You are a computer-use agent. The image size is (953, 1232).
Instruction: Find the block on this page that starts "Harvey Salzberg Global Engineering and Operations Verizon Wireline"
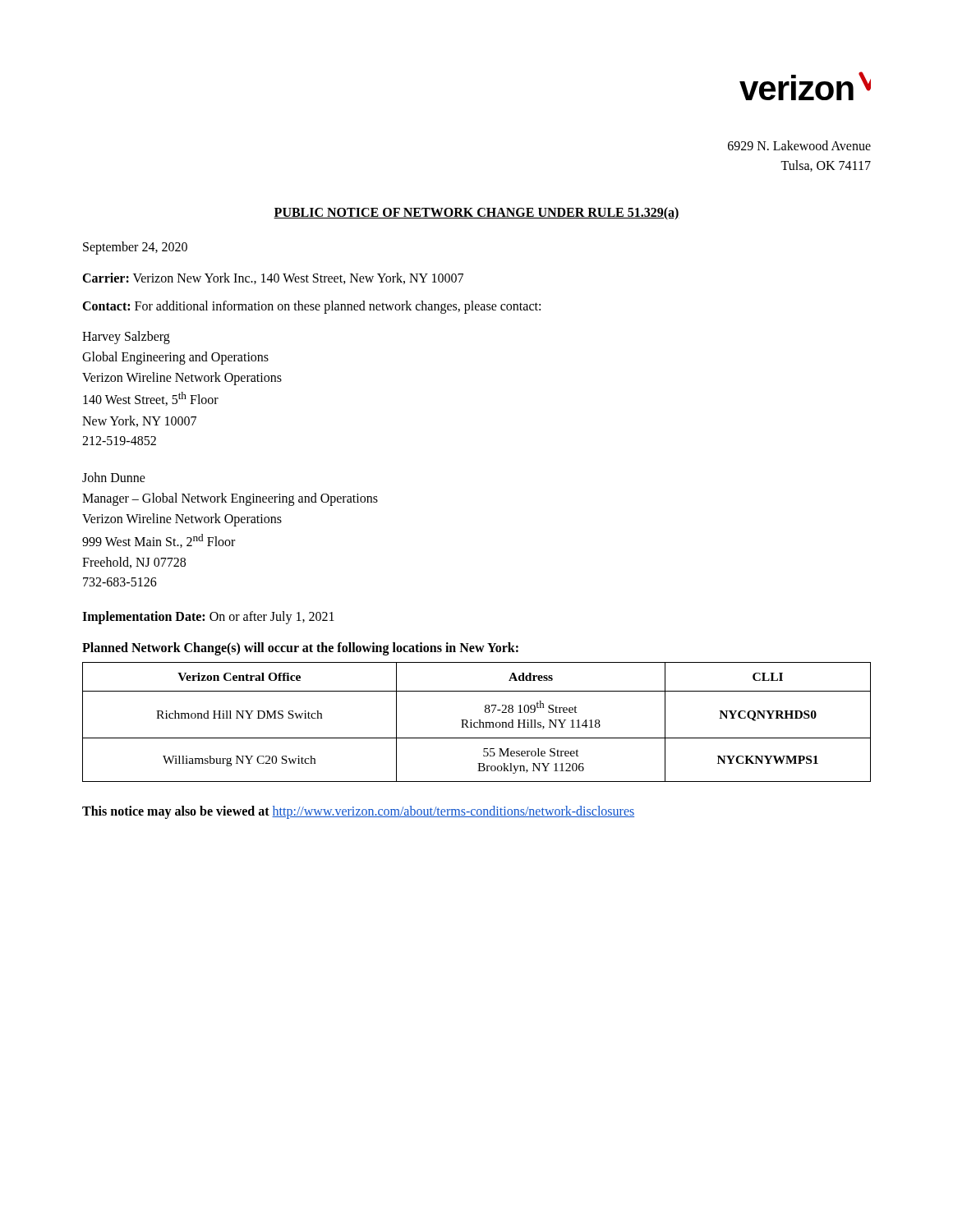coord(182,389)
